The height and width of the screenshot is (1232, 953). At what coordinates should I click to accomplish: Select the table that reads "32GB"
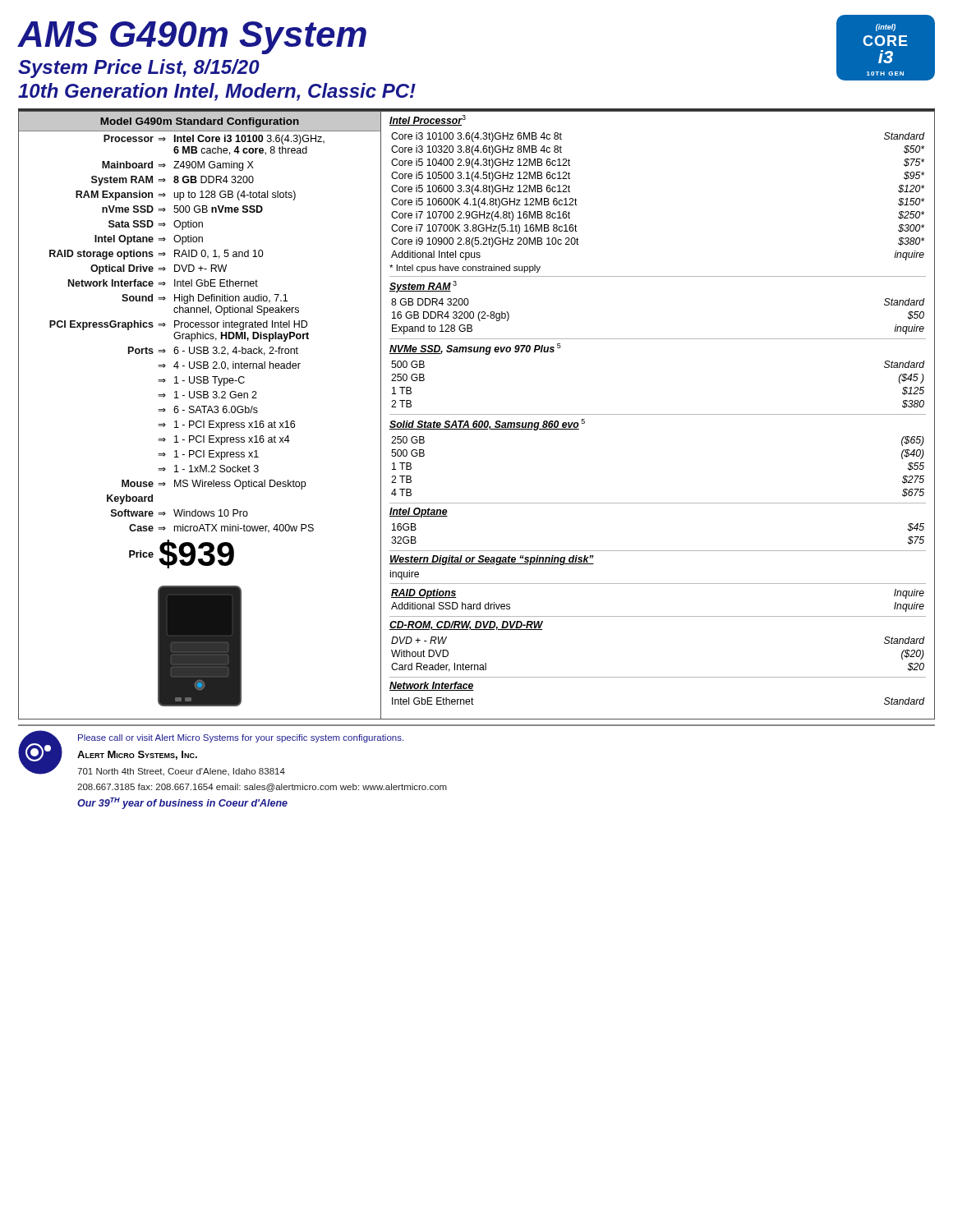coord(658,534)
